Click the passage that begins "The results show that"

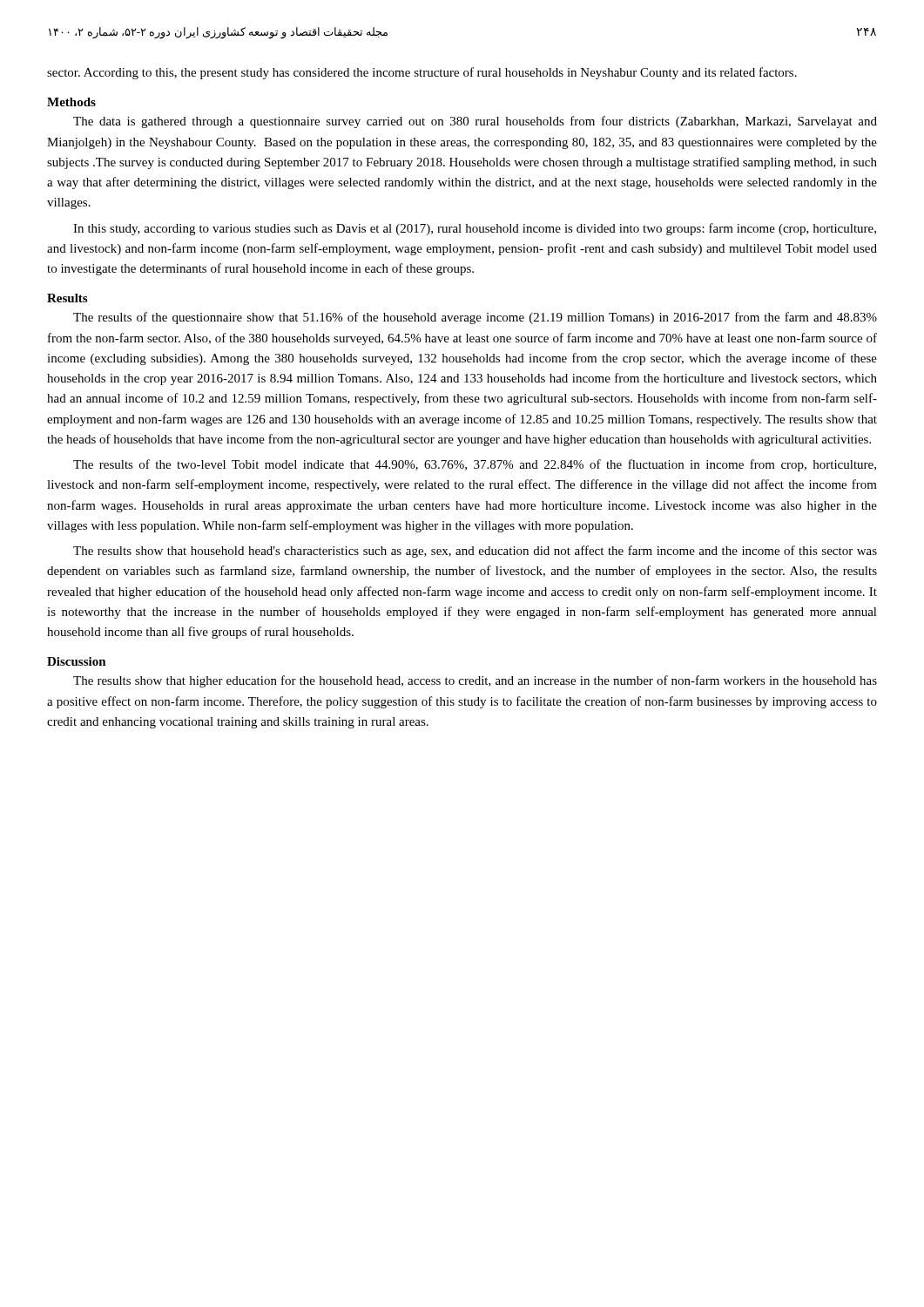pos(462,702)
